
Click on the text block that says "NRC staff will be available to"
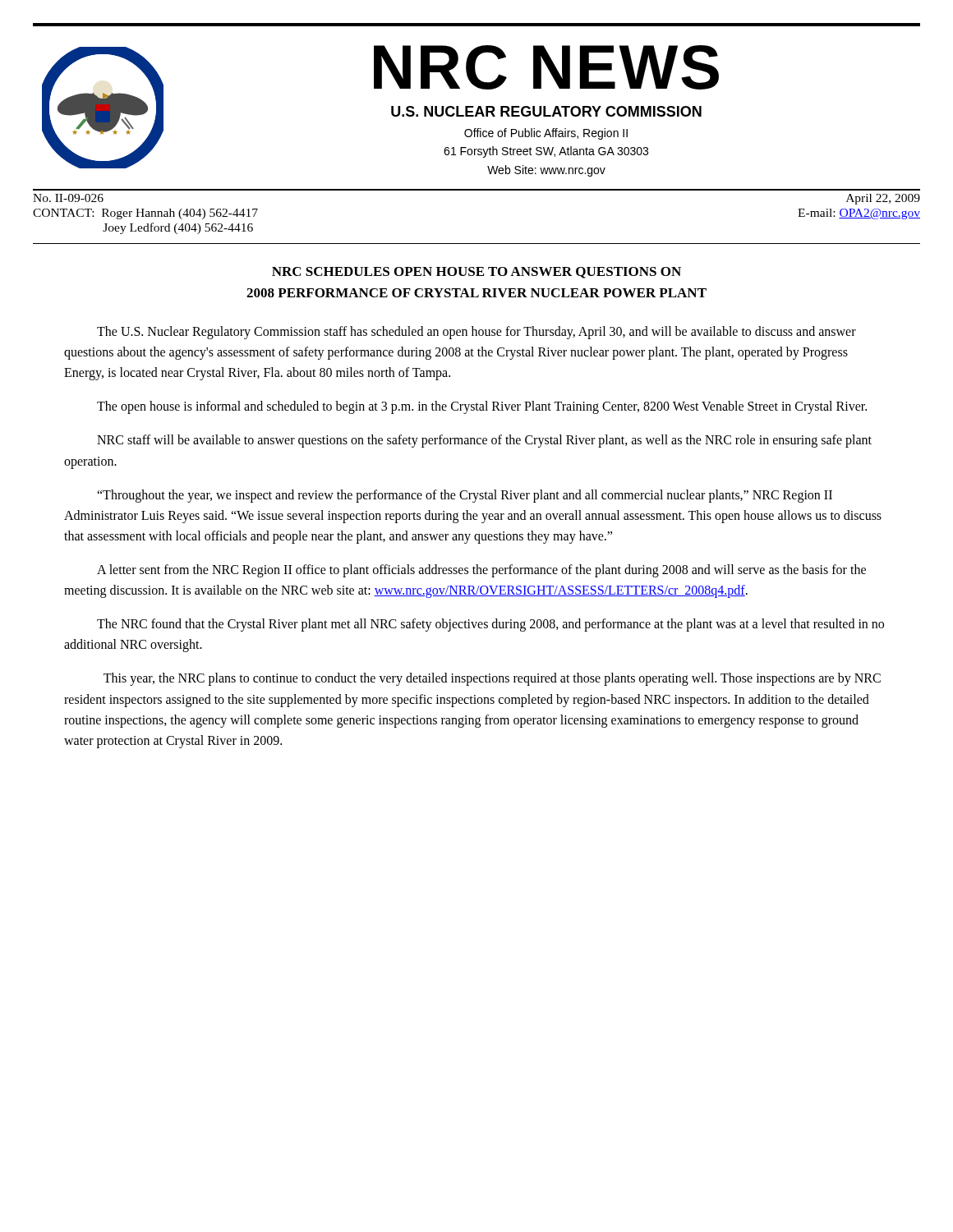click(x=468, y=450)
